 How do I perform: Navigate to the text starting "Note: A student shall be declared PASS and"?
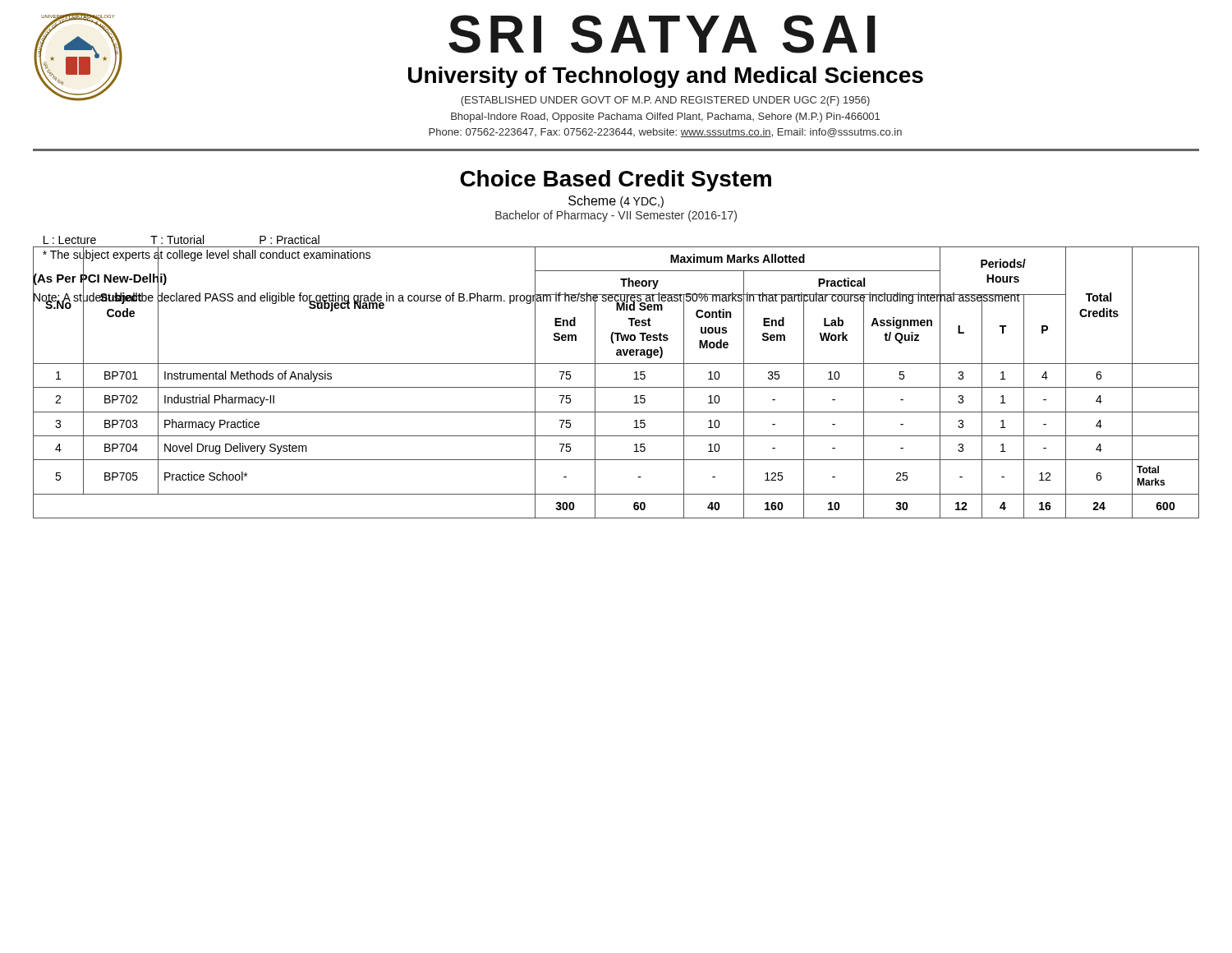coord(526,297)
